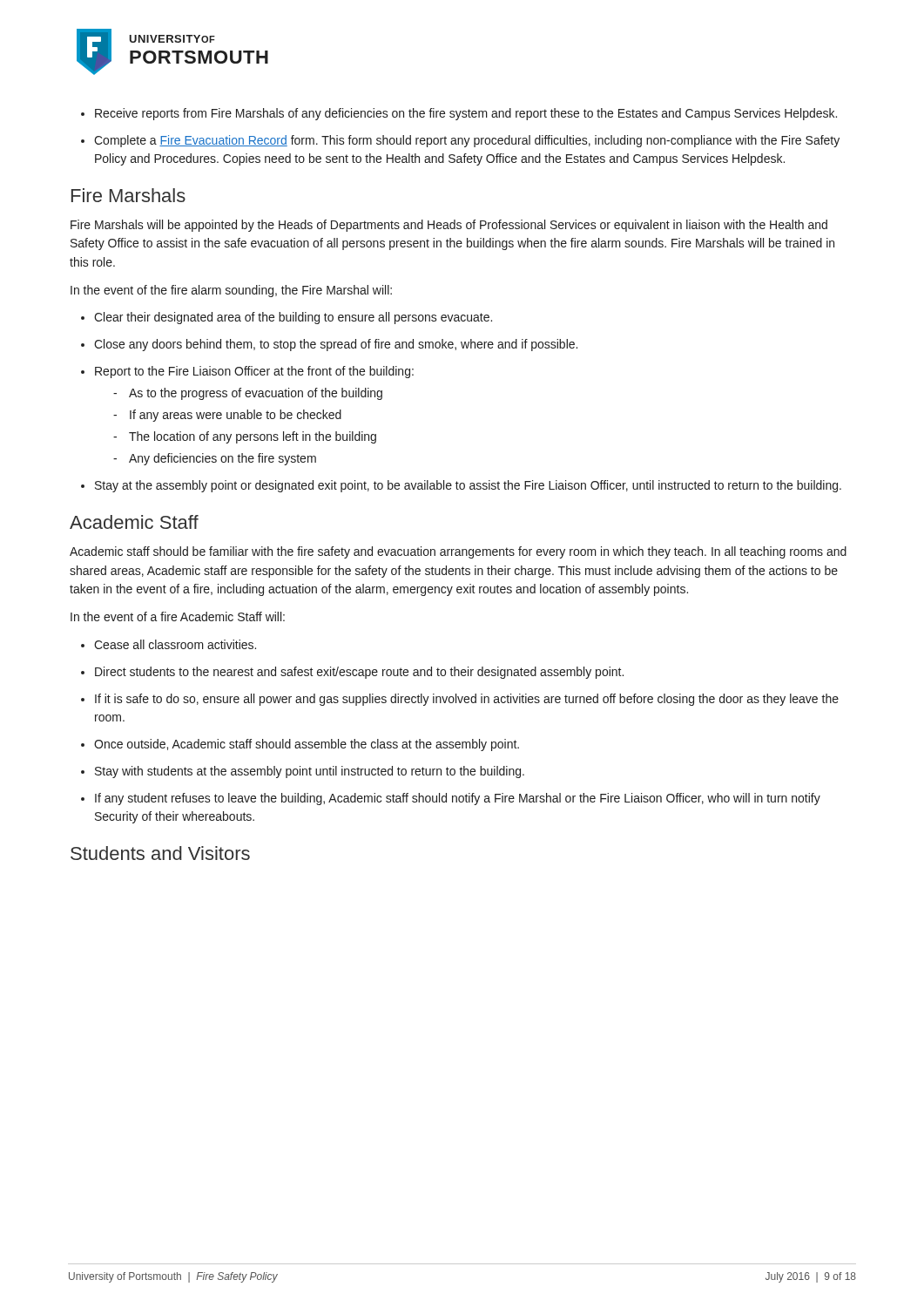The image size is (924, 1307).
Task: Locate the element starting "Academic staff should be familiar with the"
Action: point(458,570)
